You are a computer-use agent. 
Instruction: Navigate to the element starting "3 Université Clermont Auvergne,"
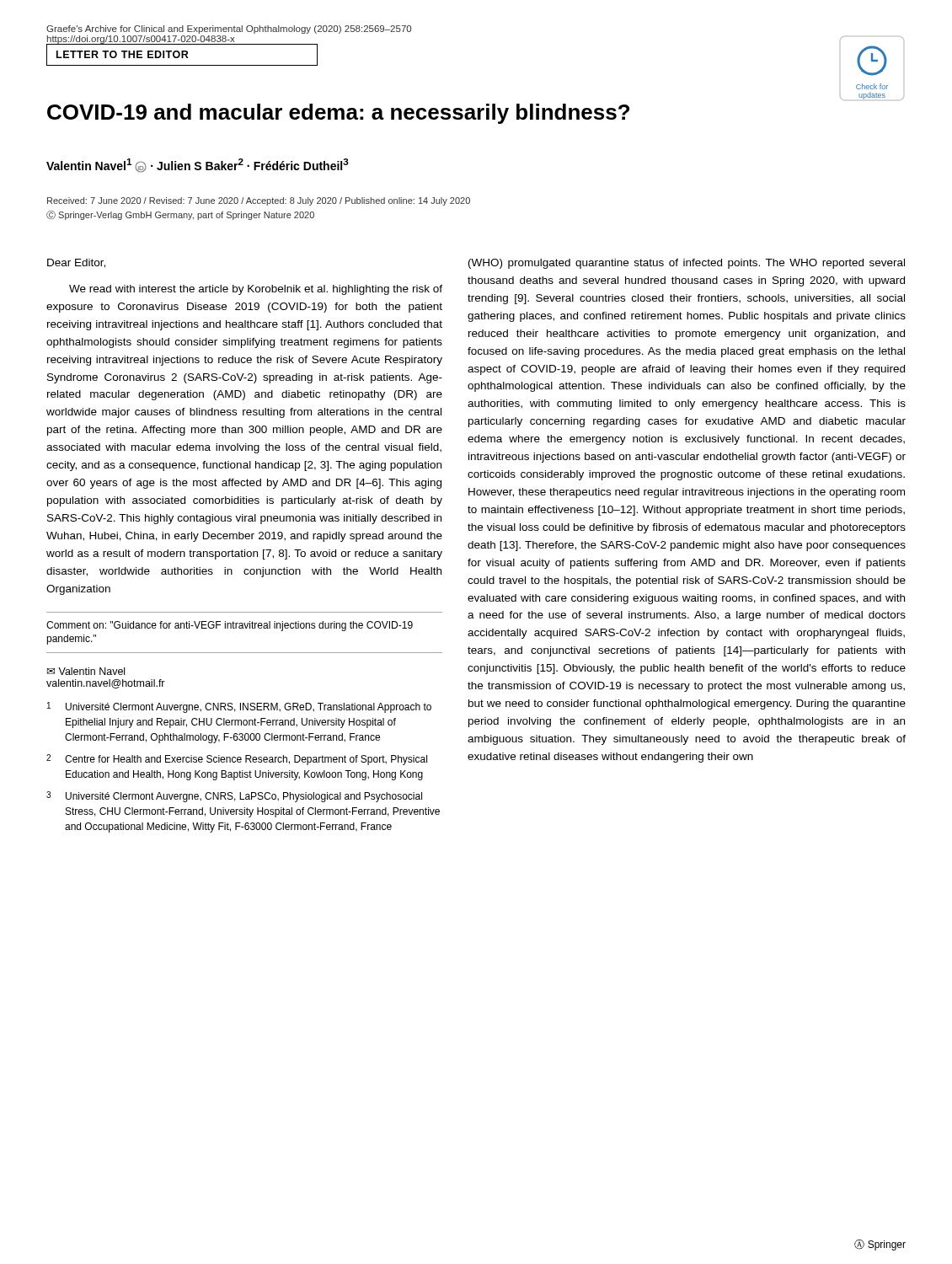click(x=244, y=812)
